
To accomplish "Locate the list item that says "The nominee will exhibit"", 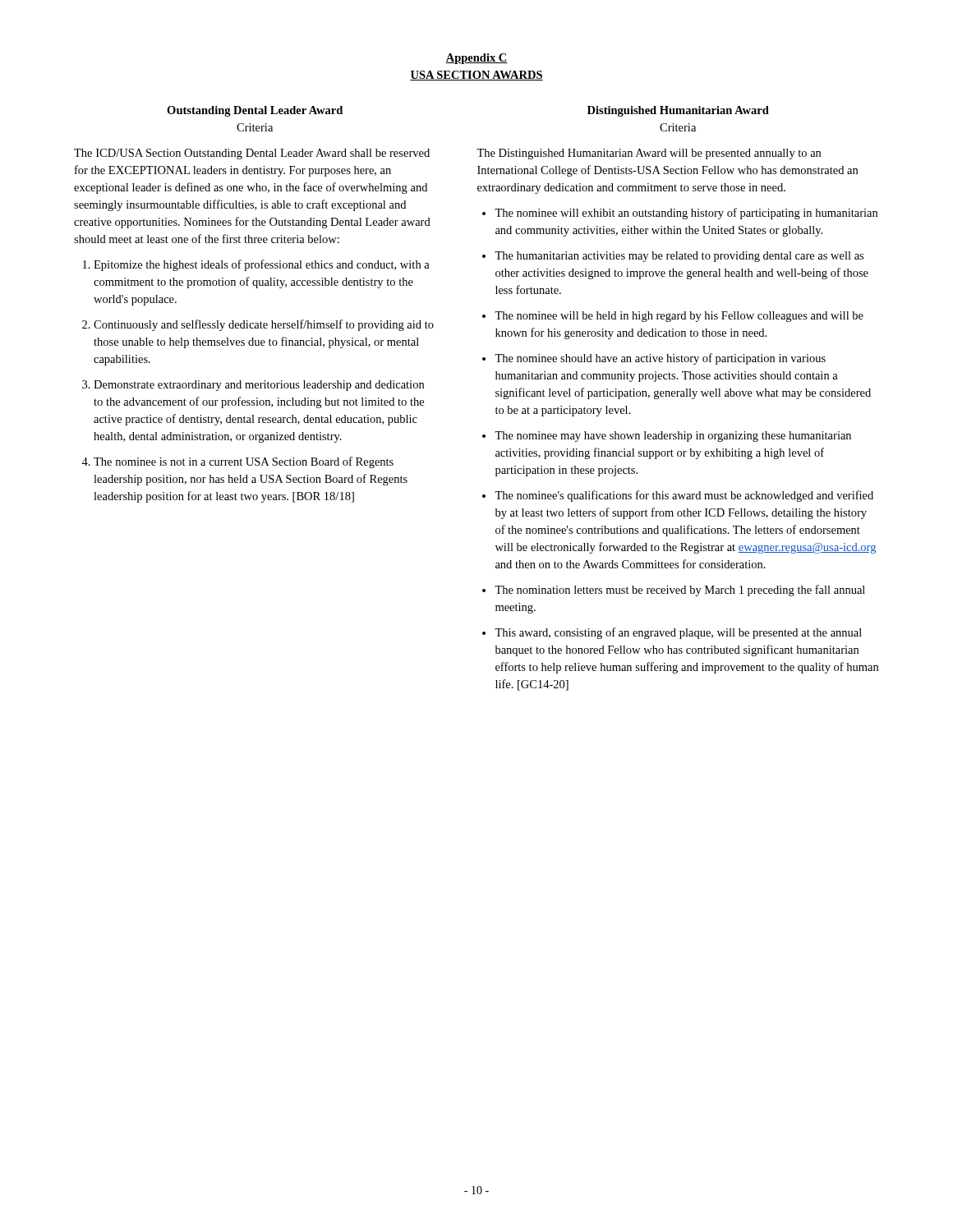I will click(686, 221).
